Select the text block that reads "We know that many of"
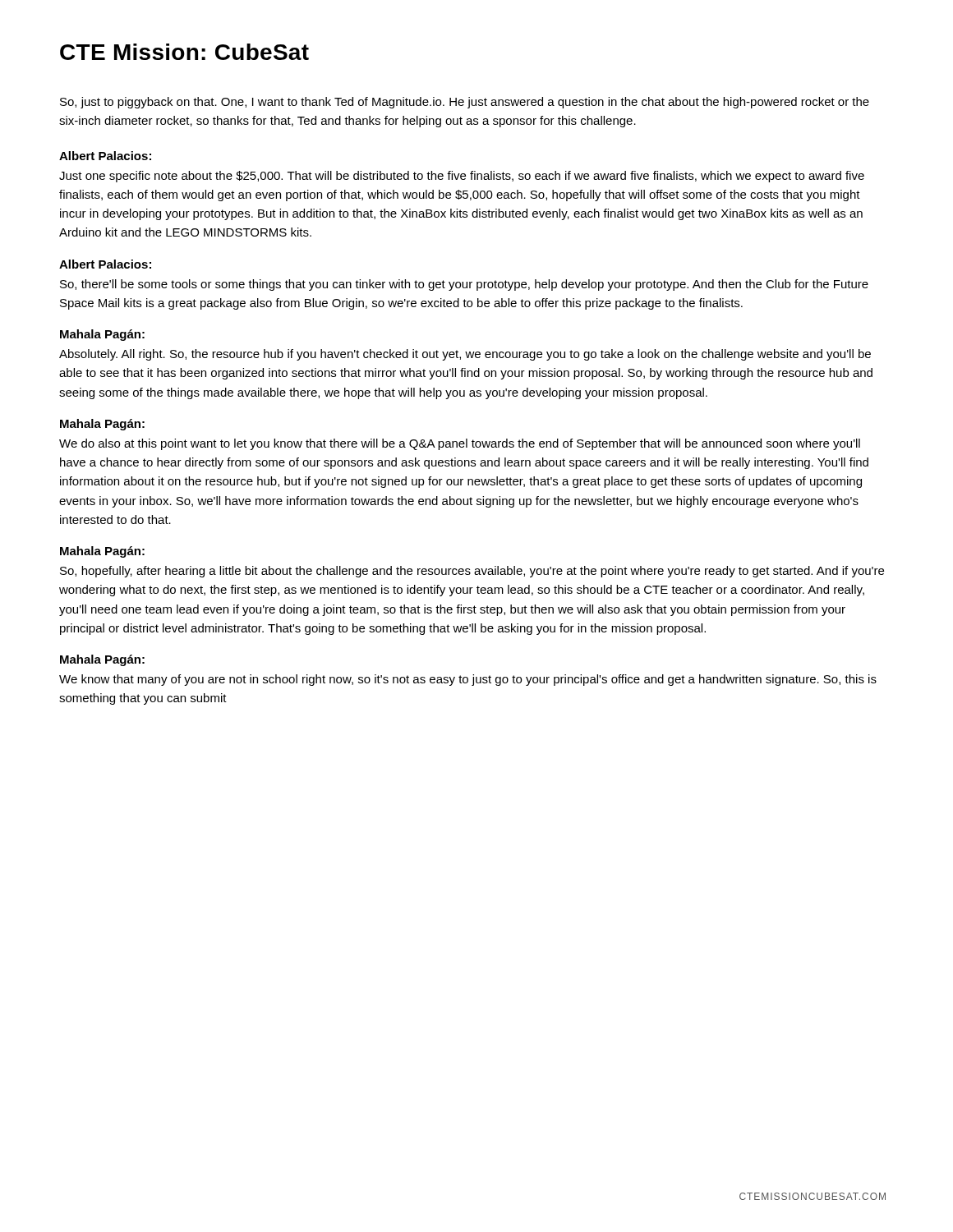Viewport: 953px width, 1232px height. (468, 688)
